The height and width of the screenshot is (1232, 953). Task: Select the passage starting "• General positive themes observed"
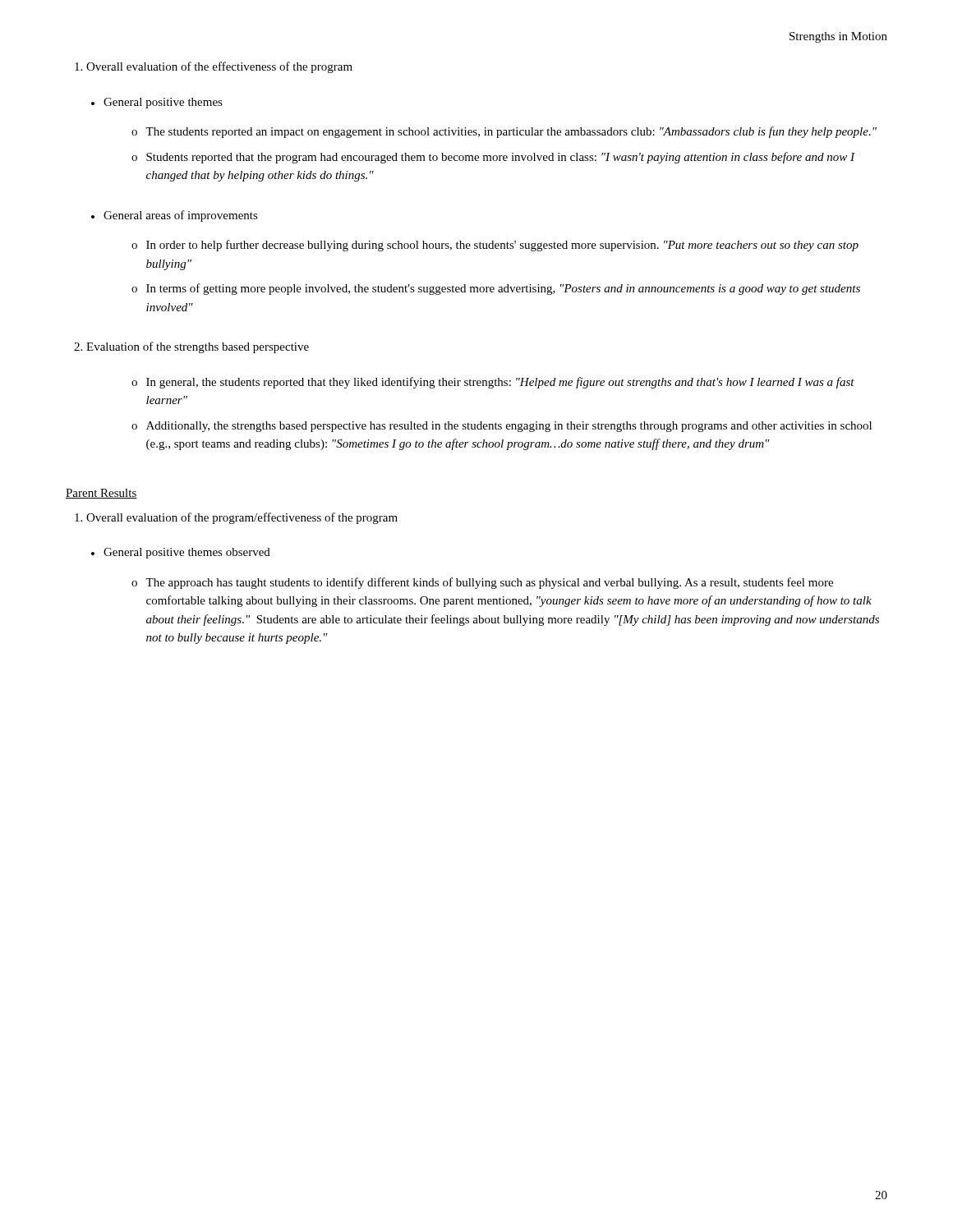point(180,554)
